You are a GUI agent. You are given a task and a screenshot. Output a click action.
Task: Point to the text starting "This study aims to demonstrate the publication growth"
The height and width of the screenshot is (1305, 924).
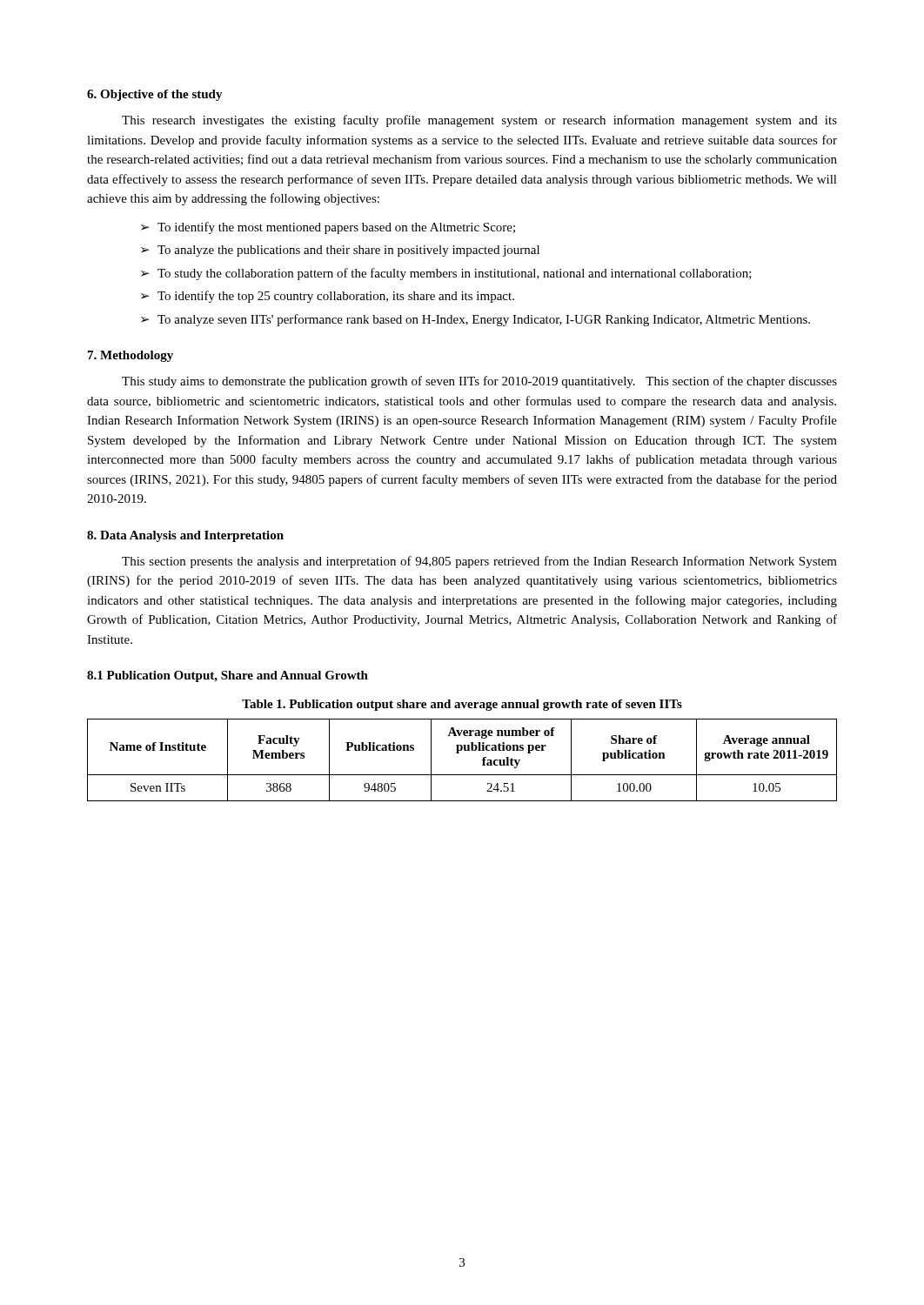pos(462,440)
